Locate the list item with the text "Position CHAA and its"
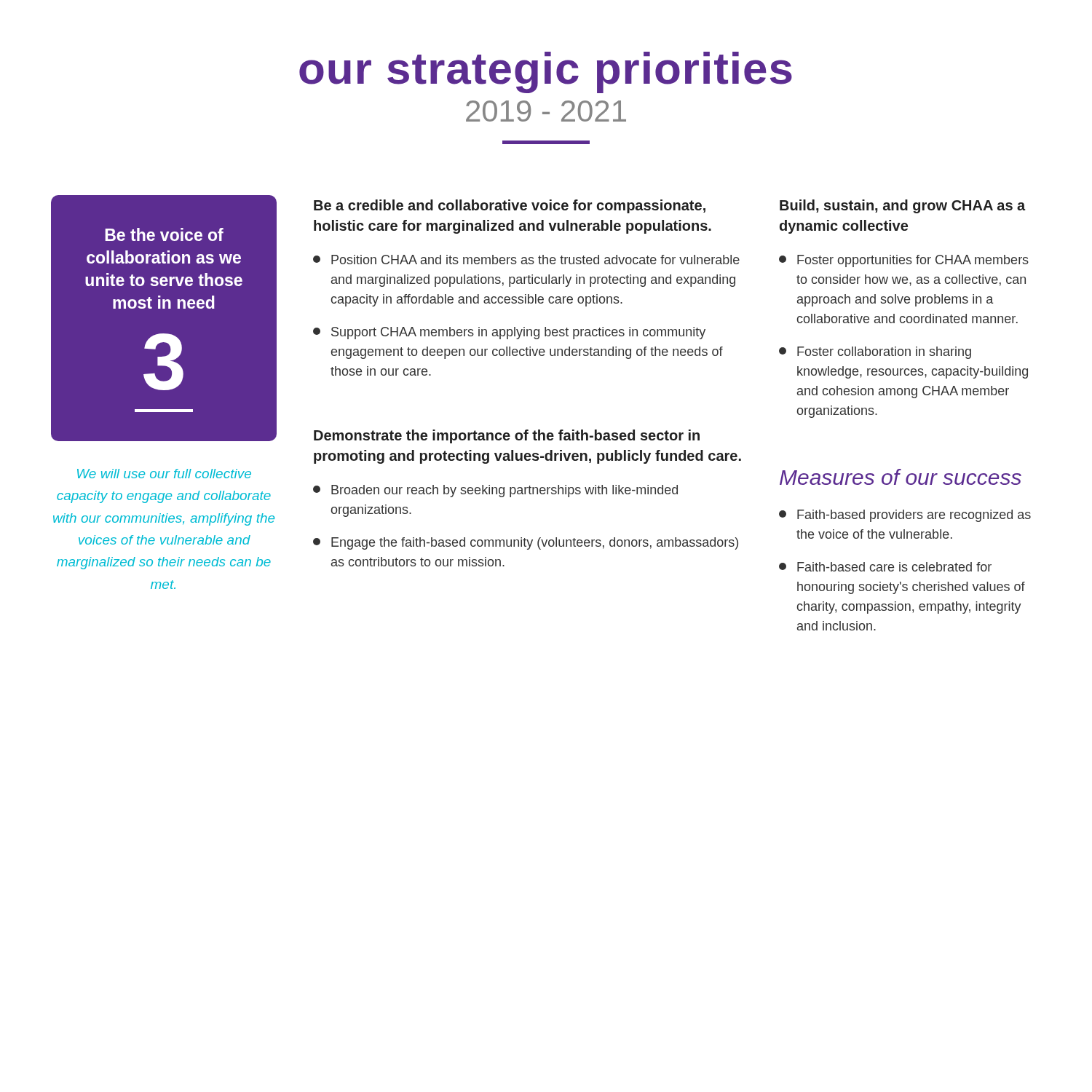Viewport: 1092px width, 1092px height. click(528, 280)
